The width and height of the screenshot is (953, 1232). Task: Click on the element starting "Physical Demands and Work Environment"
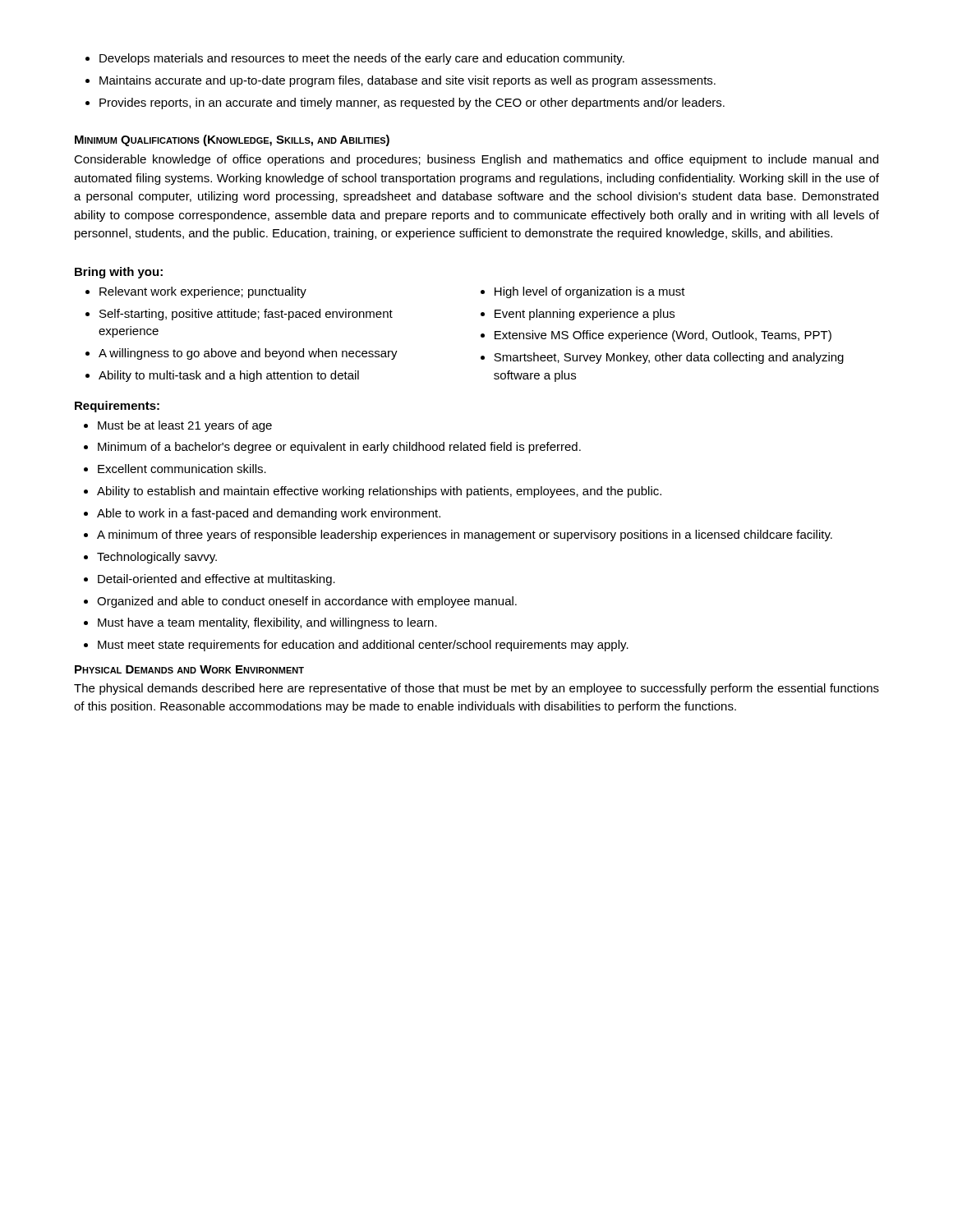pos(189,669)
